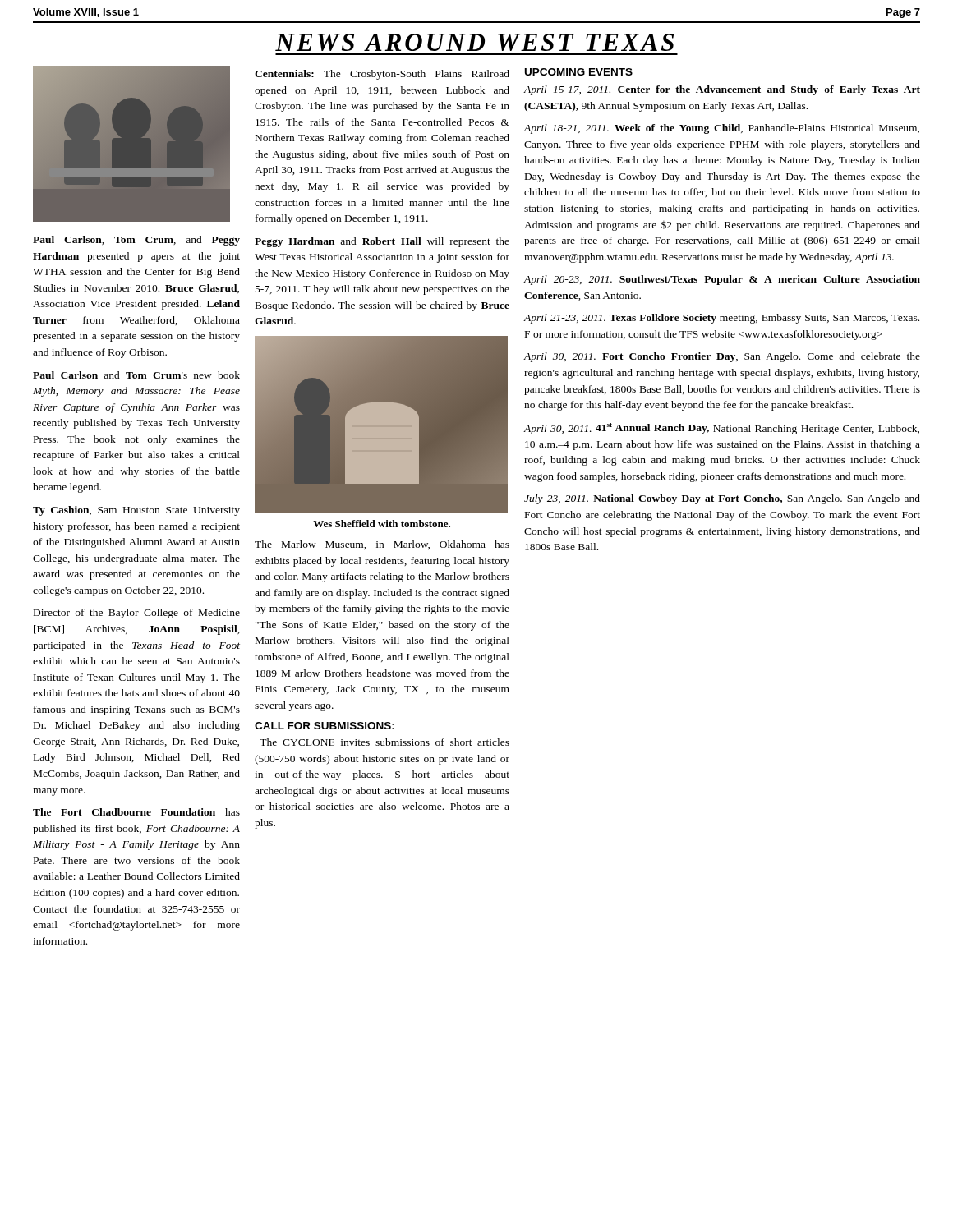The height and width of the screenshot is (1232, 953).
Task: Find the text block starting "April 15-17, 2011. Center for"
Action: point(722,97)
